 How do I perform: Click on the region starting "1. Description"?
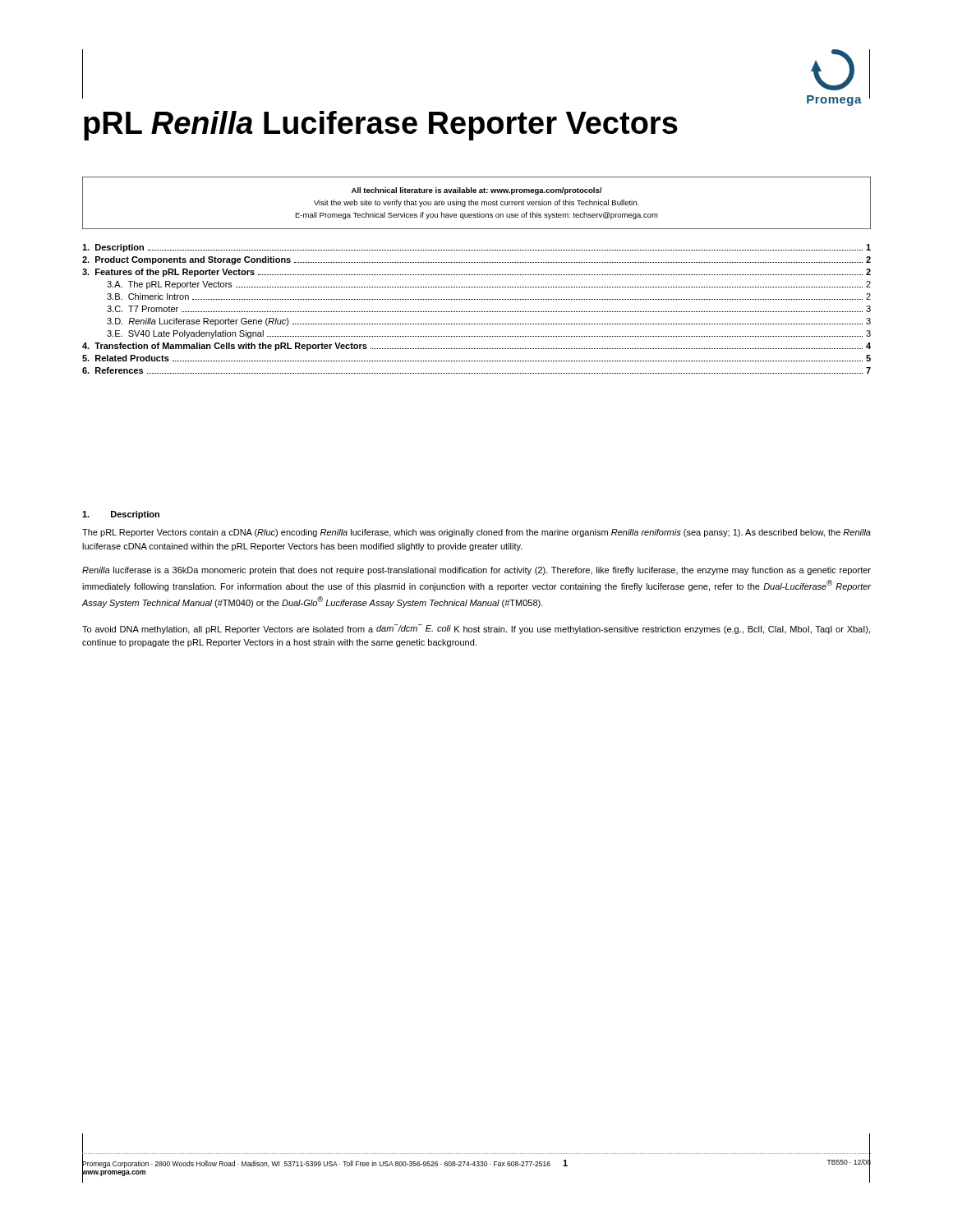coord(121,515)
